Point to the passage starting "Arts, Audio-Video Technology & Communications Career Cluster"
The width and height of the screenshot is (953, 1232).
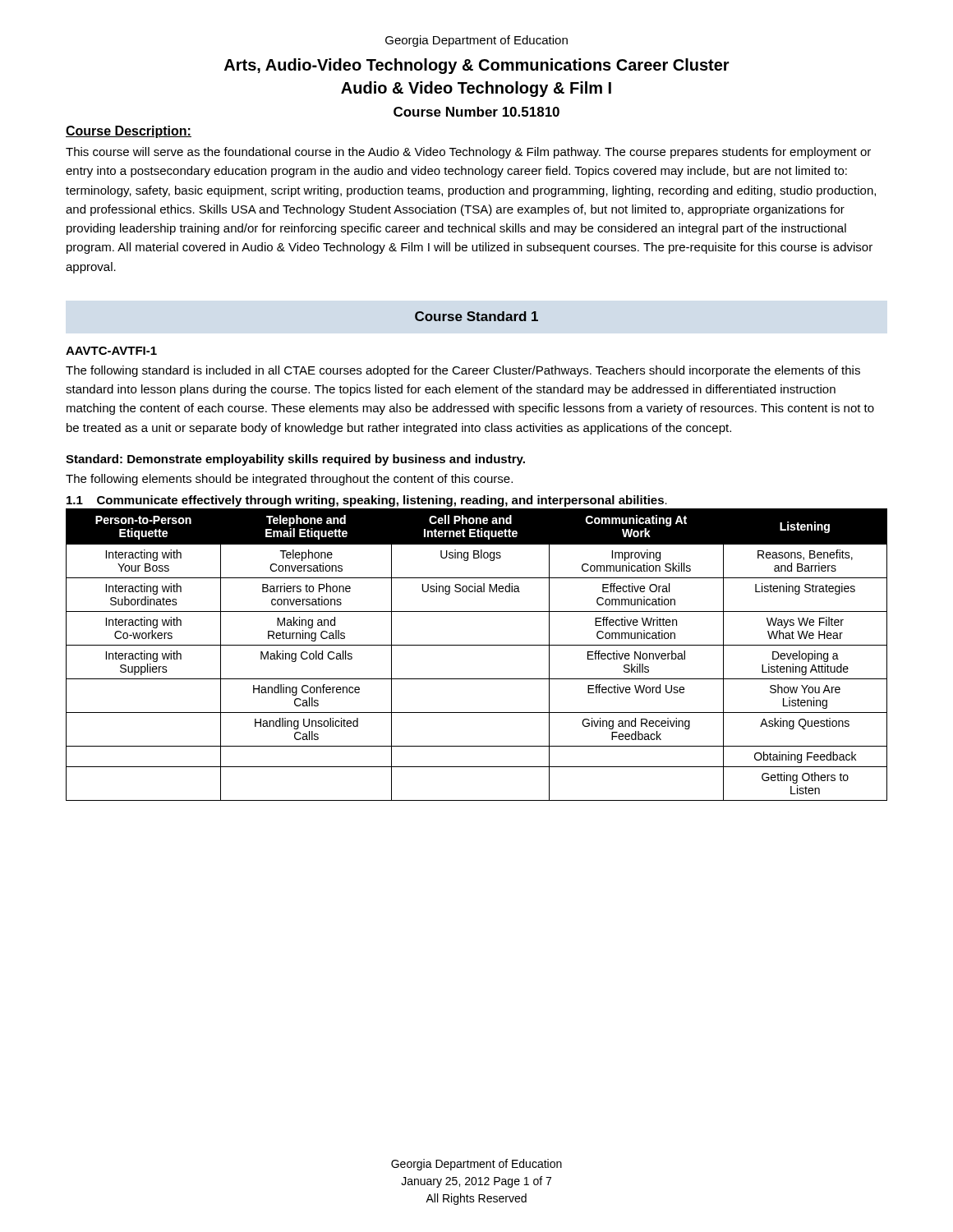[476, 88]
